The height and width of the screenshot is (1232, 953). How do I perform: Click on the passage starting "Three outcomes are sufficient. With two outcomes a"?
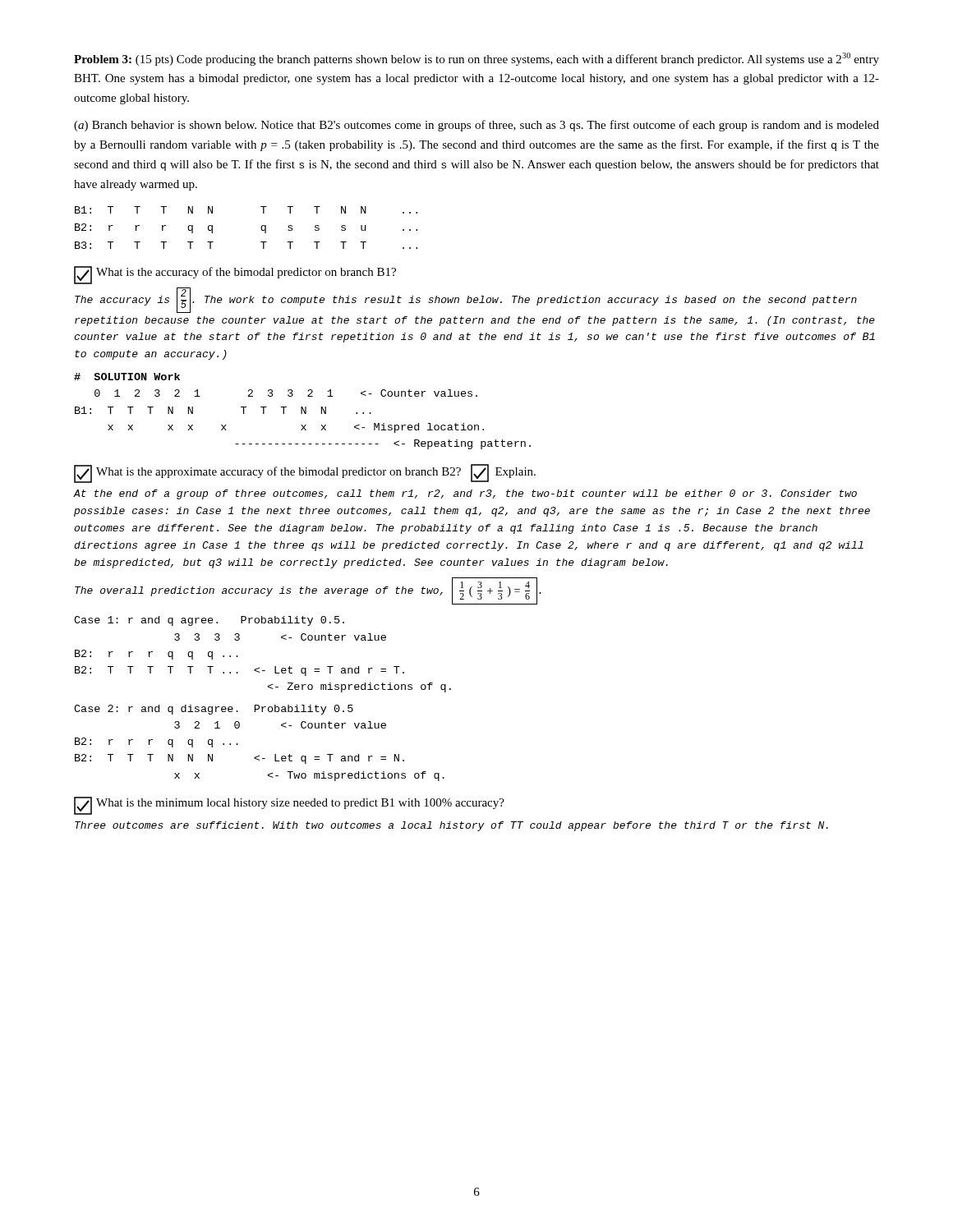(x=452, y=826)
